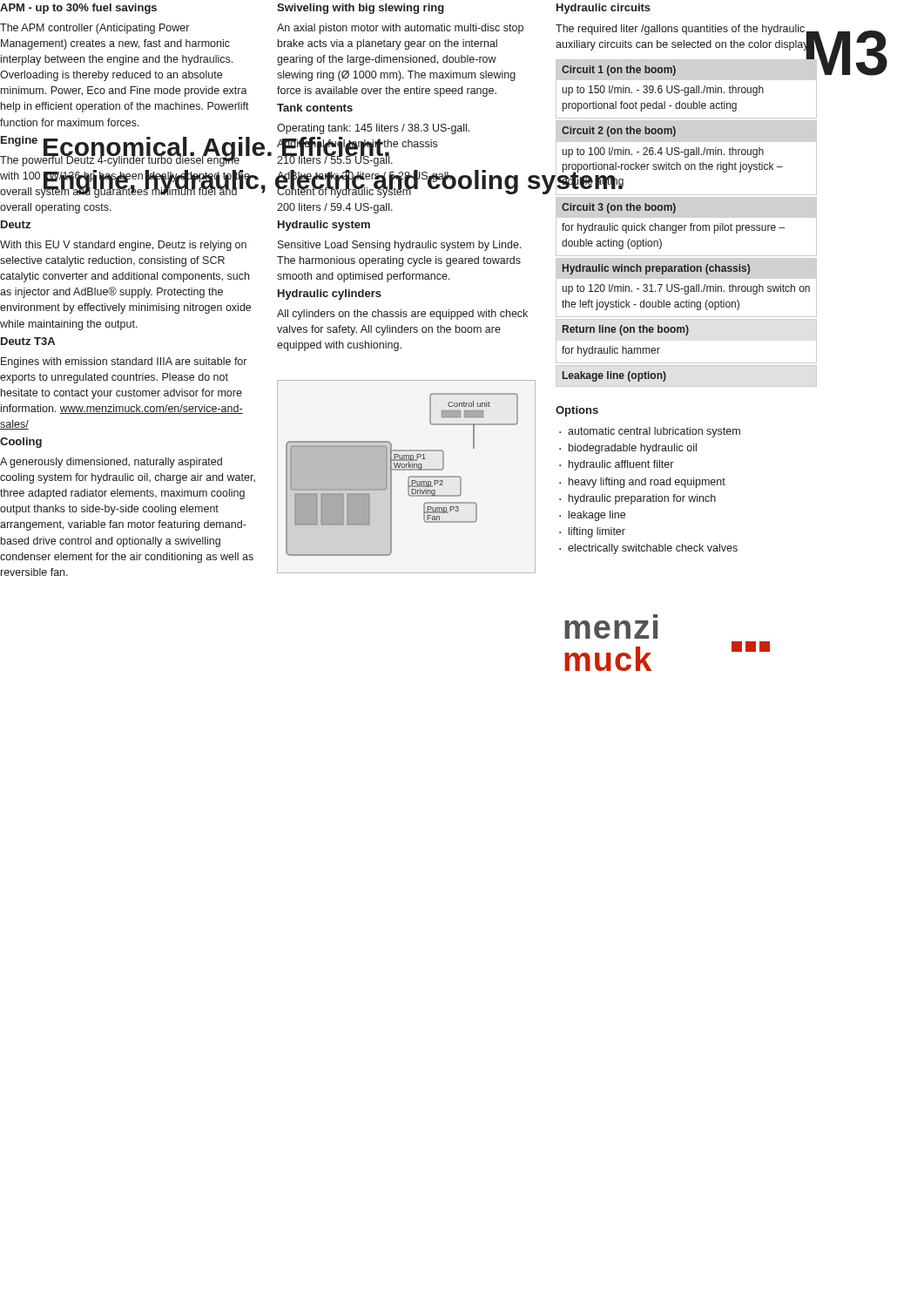Select the table
Screen dimensions: 1307x924
point(686,223)
